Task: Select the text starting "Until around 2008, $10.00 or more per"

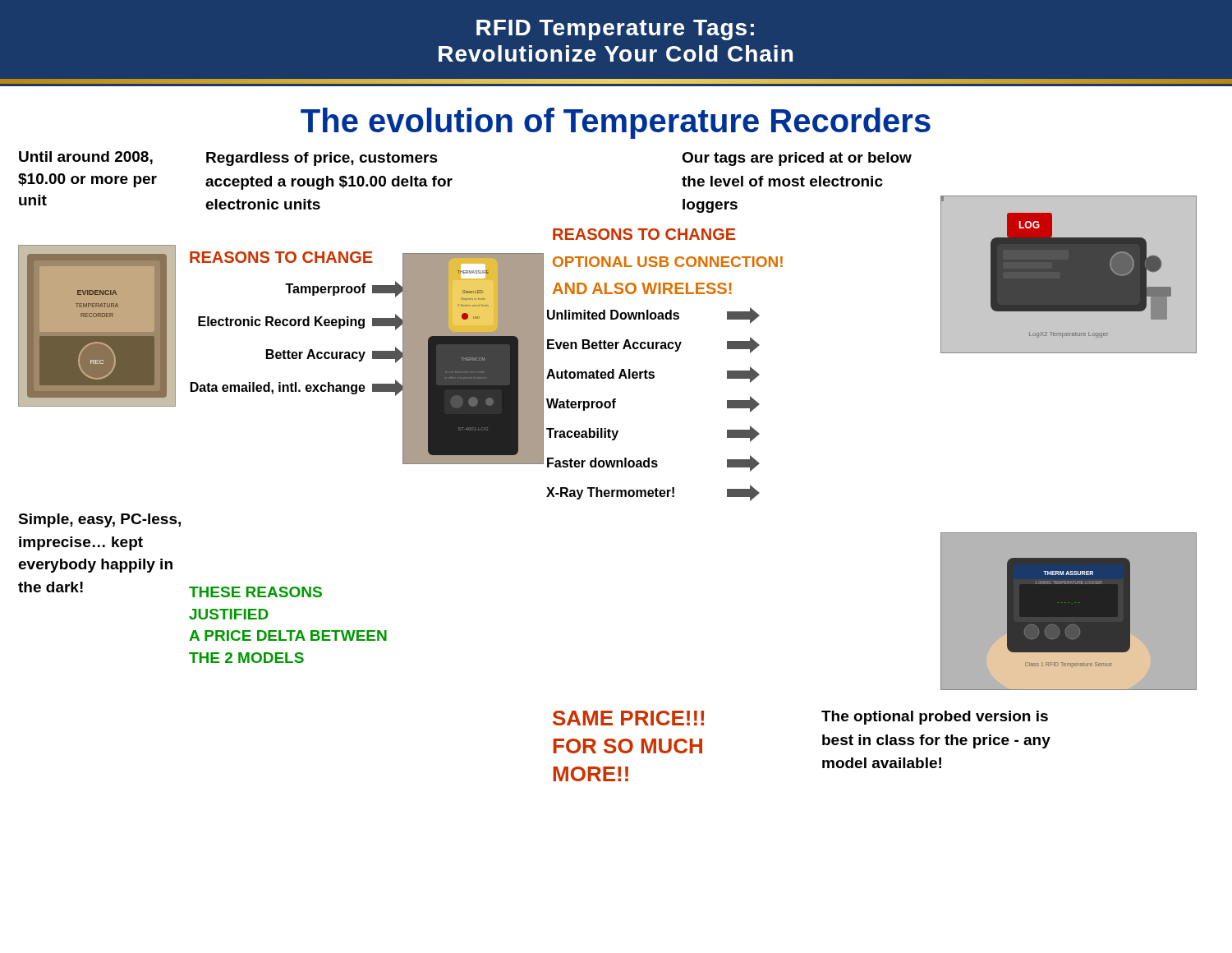Action: coord(87,178)
